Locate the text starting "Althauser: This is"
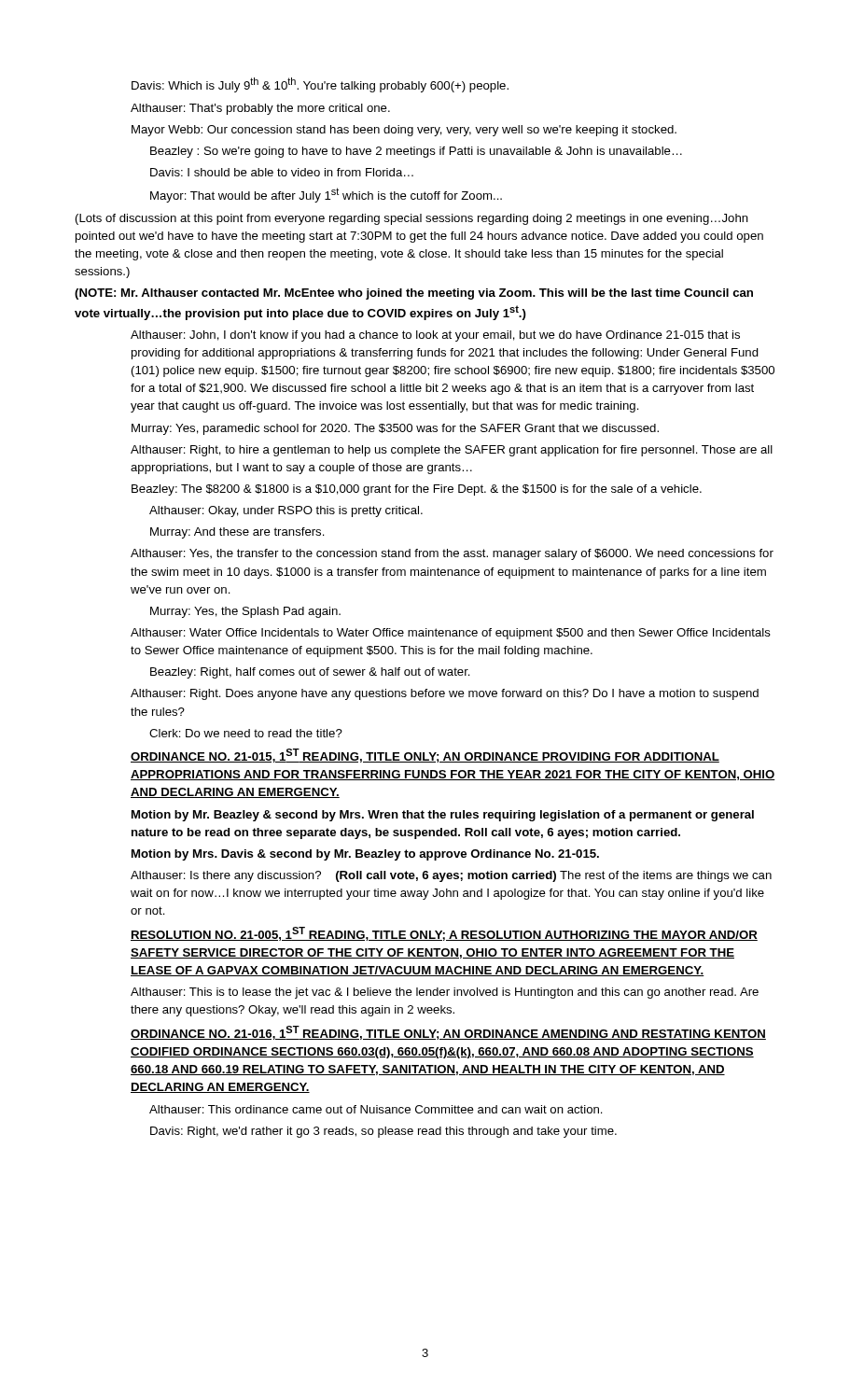The height and width of the screenshot is (1400, 850). 453,1001
